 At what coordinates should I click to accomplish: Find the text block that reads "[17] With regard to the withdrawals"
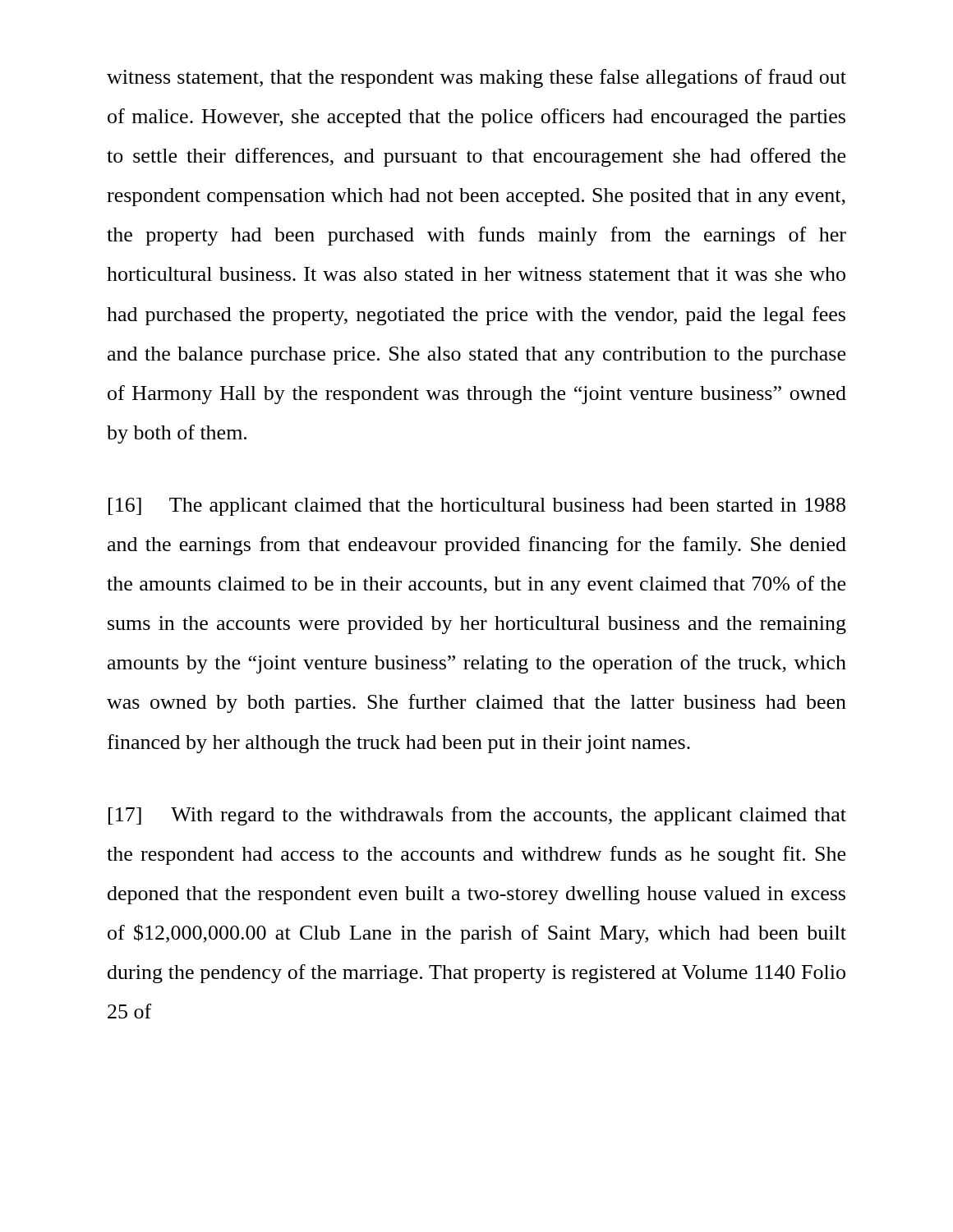coord(477,816)
